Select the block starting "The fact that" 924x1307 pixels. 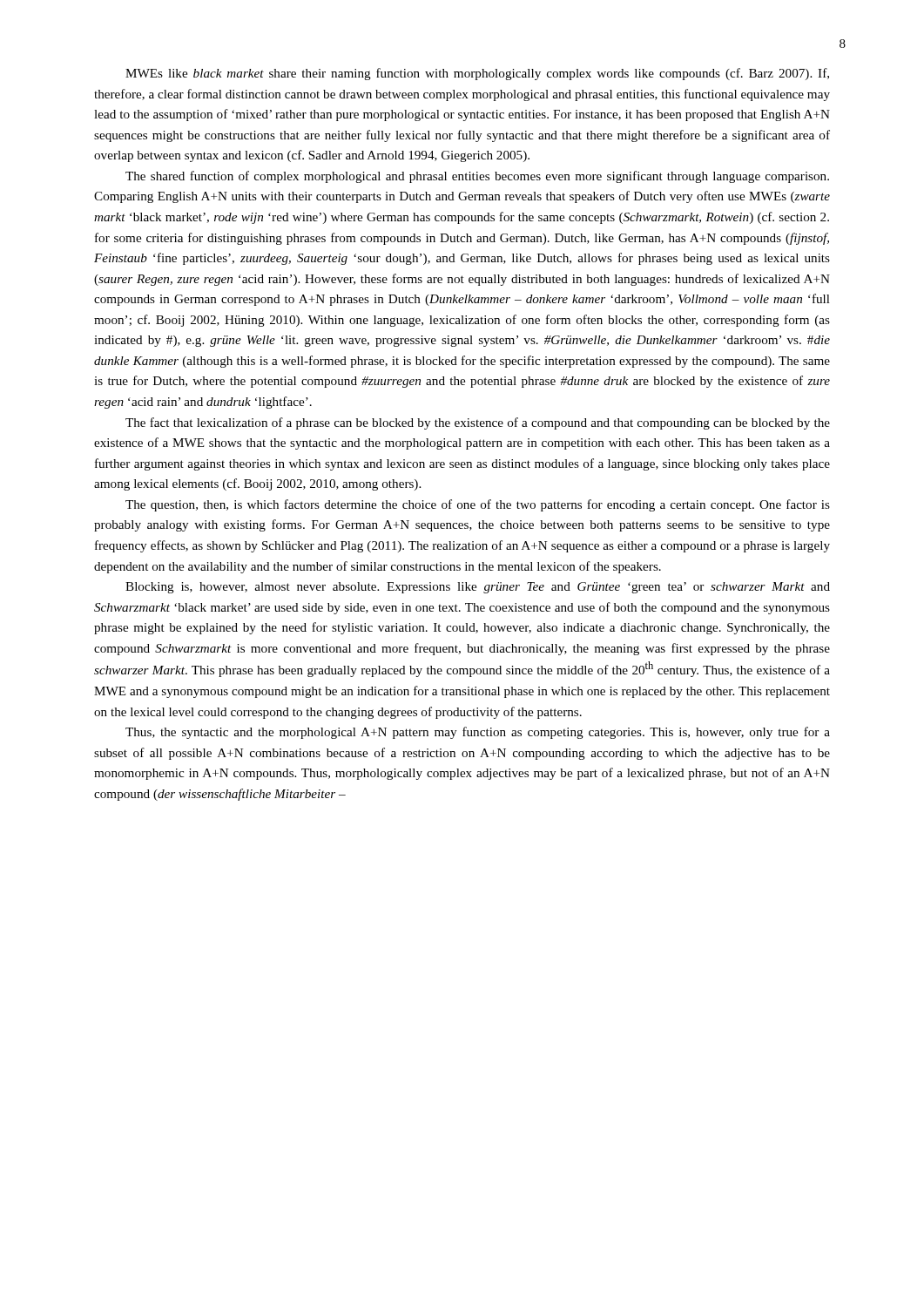coord(462,453)
